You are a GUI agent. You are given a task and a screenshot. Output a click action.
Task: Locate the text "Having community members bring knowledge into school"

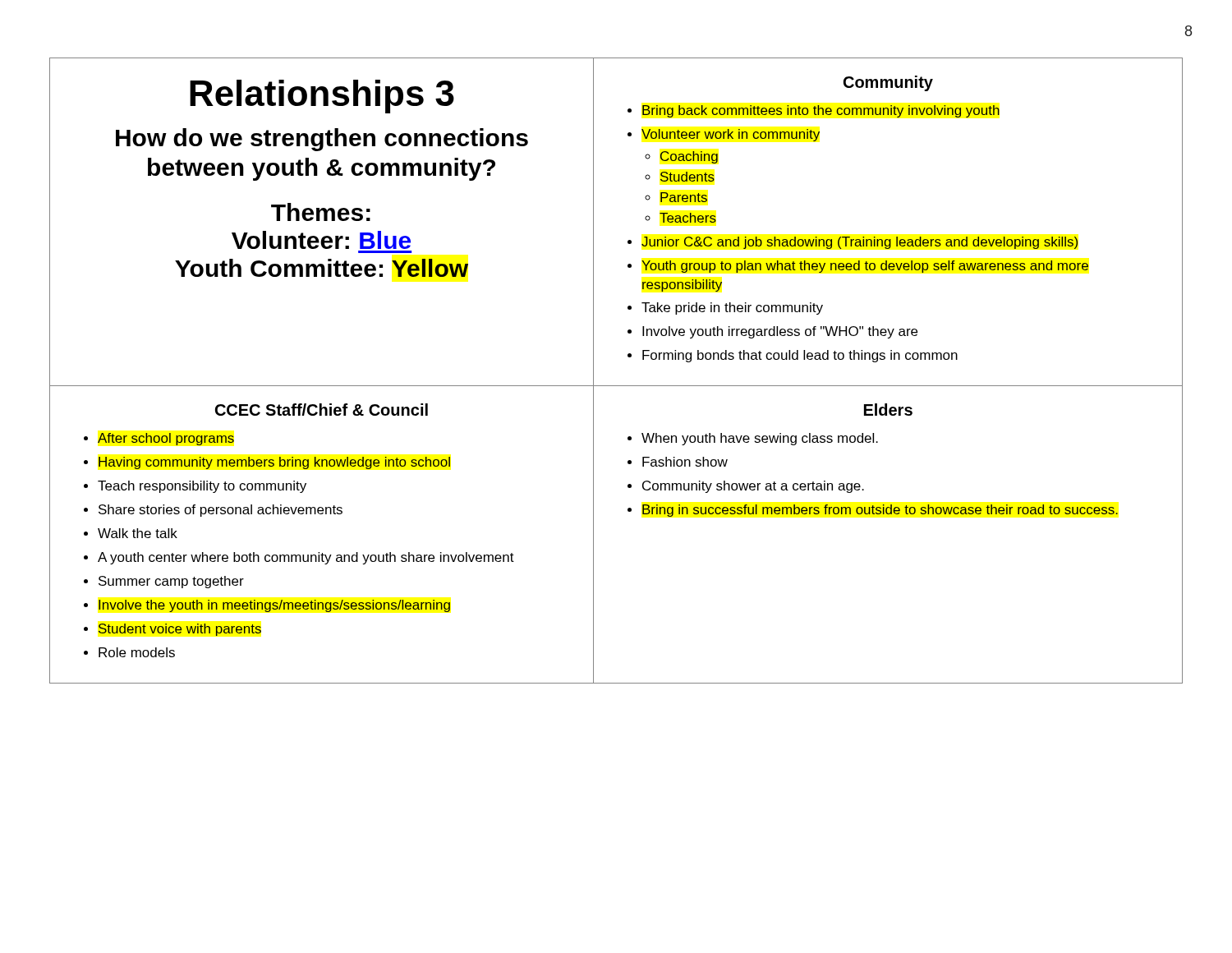point(274,462)
